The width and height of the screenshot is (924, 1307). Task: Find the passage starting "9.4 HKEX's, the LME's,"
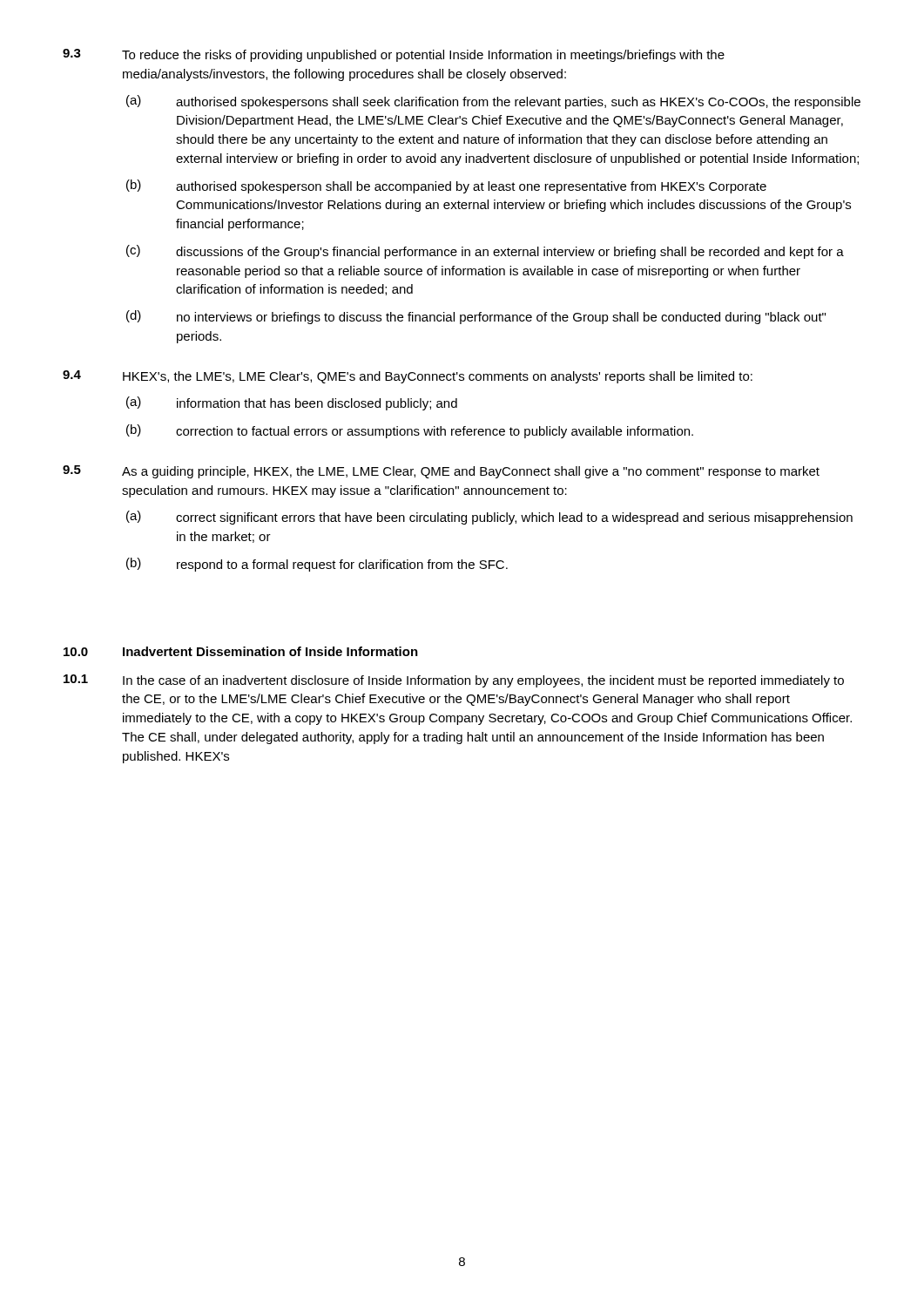point(462,408)
